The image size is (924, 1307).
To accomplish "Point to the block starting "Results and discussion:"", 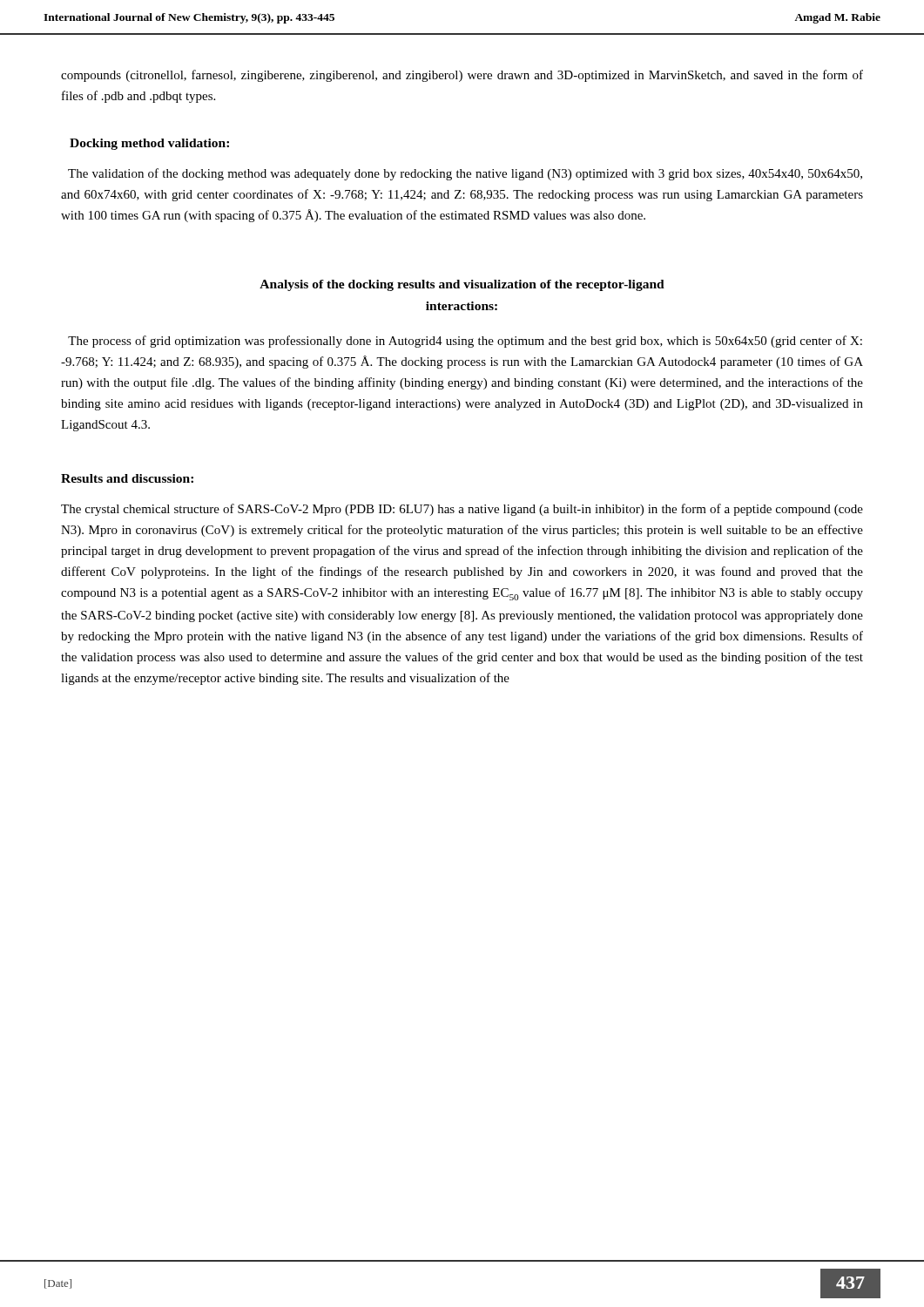I will click(128, 478).
